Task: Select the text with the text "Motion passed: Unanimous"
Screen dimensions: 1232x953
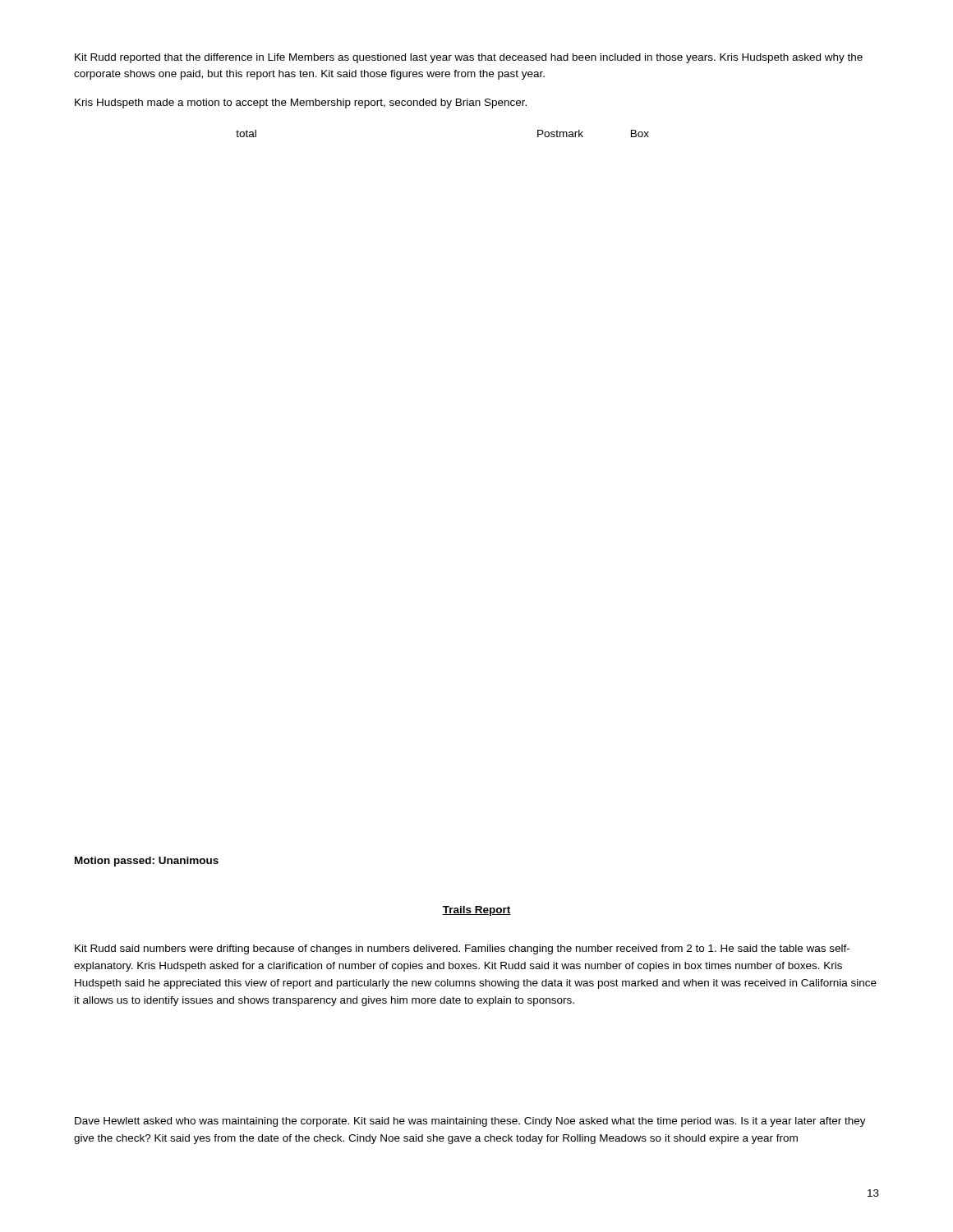Action: coord(146,860)
